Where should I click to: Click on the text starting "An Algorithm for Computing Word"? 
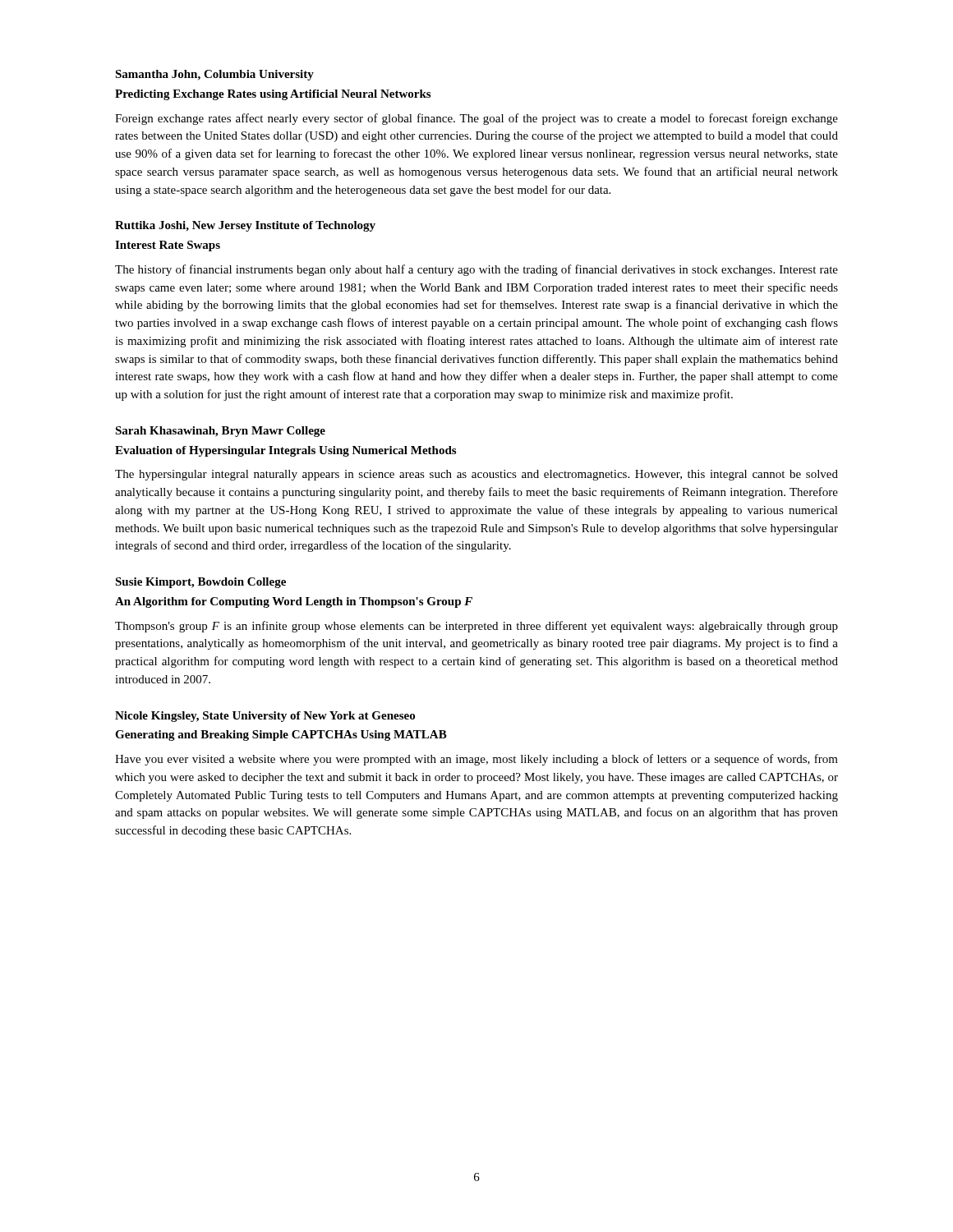[x=294, y=601]
